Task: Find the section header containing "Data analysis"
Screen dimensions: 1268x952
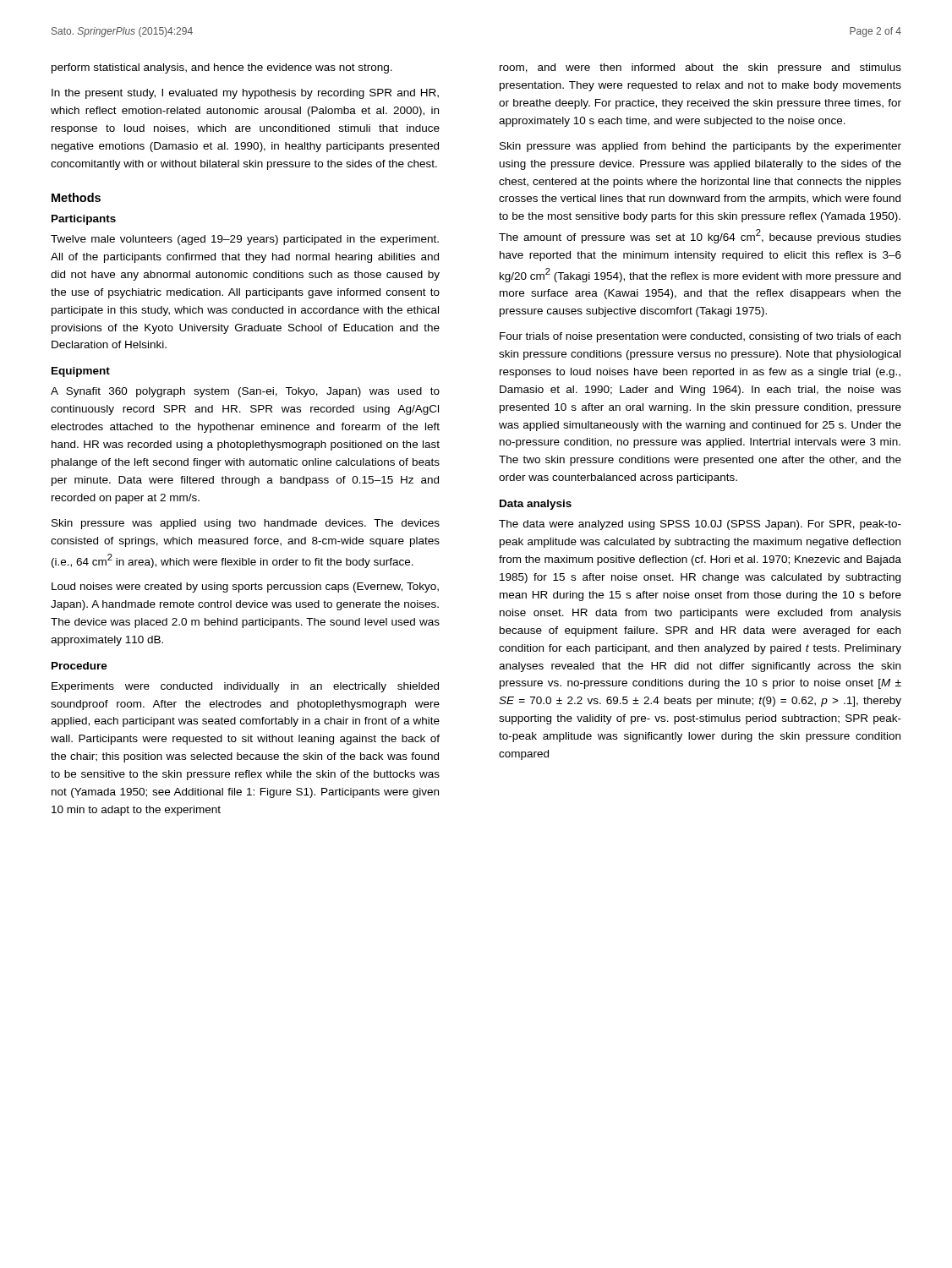Action: [535, 504]
